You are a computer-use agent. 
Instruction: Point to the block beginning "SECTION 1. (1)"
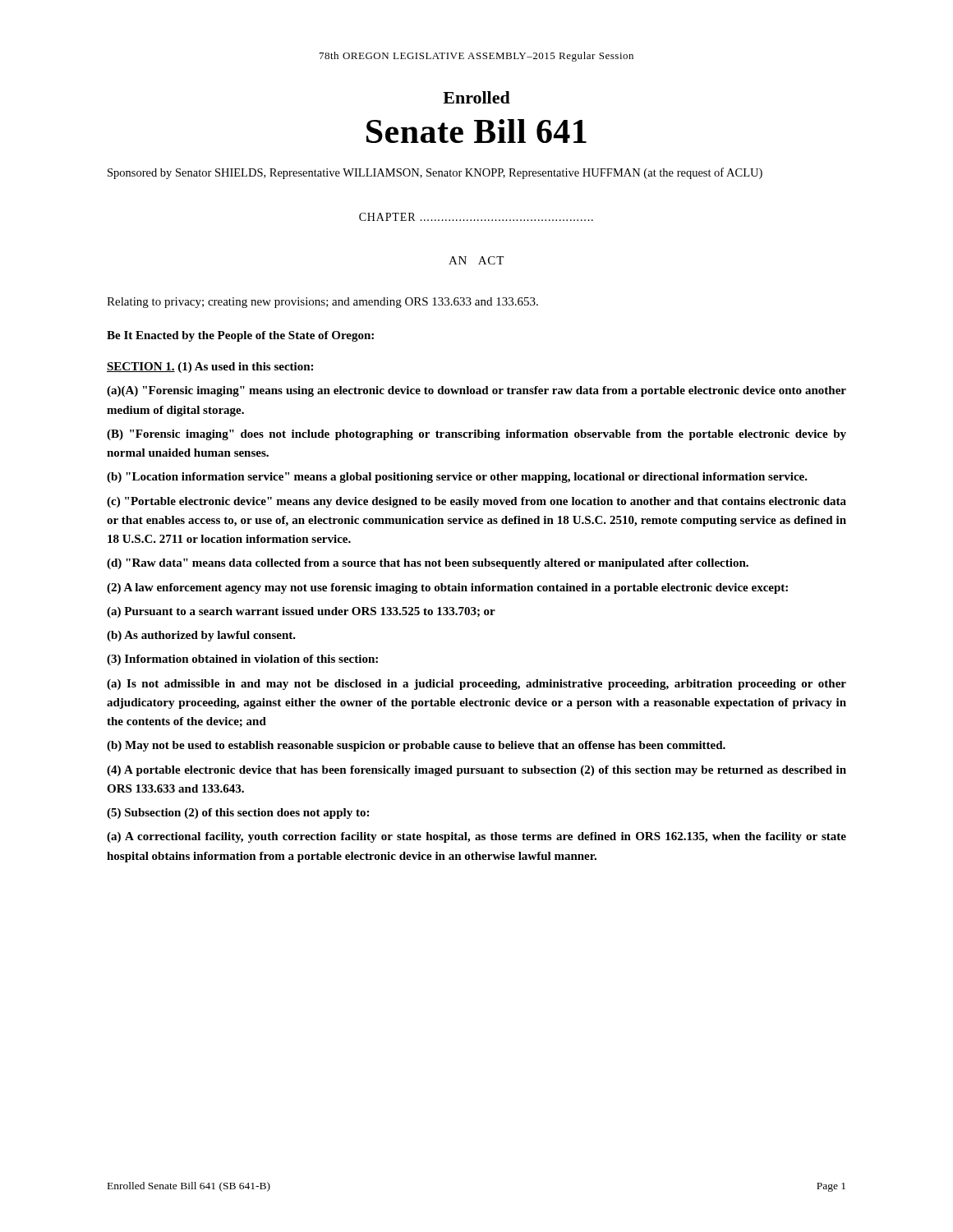(x=476, y=611)
